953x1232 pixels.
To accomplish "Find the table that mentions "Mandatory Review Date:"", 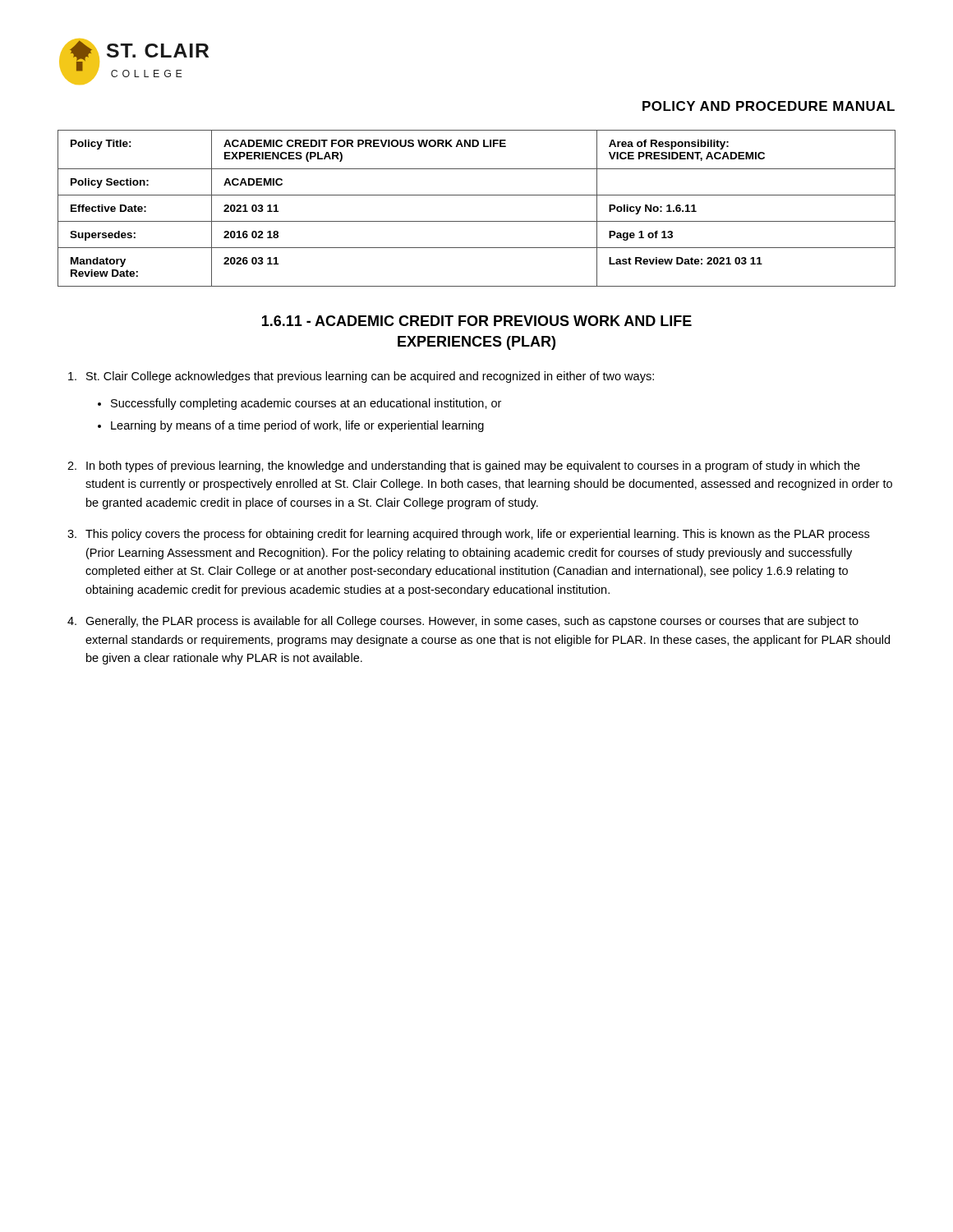I will pos(476,208).
